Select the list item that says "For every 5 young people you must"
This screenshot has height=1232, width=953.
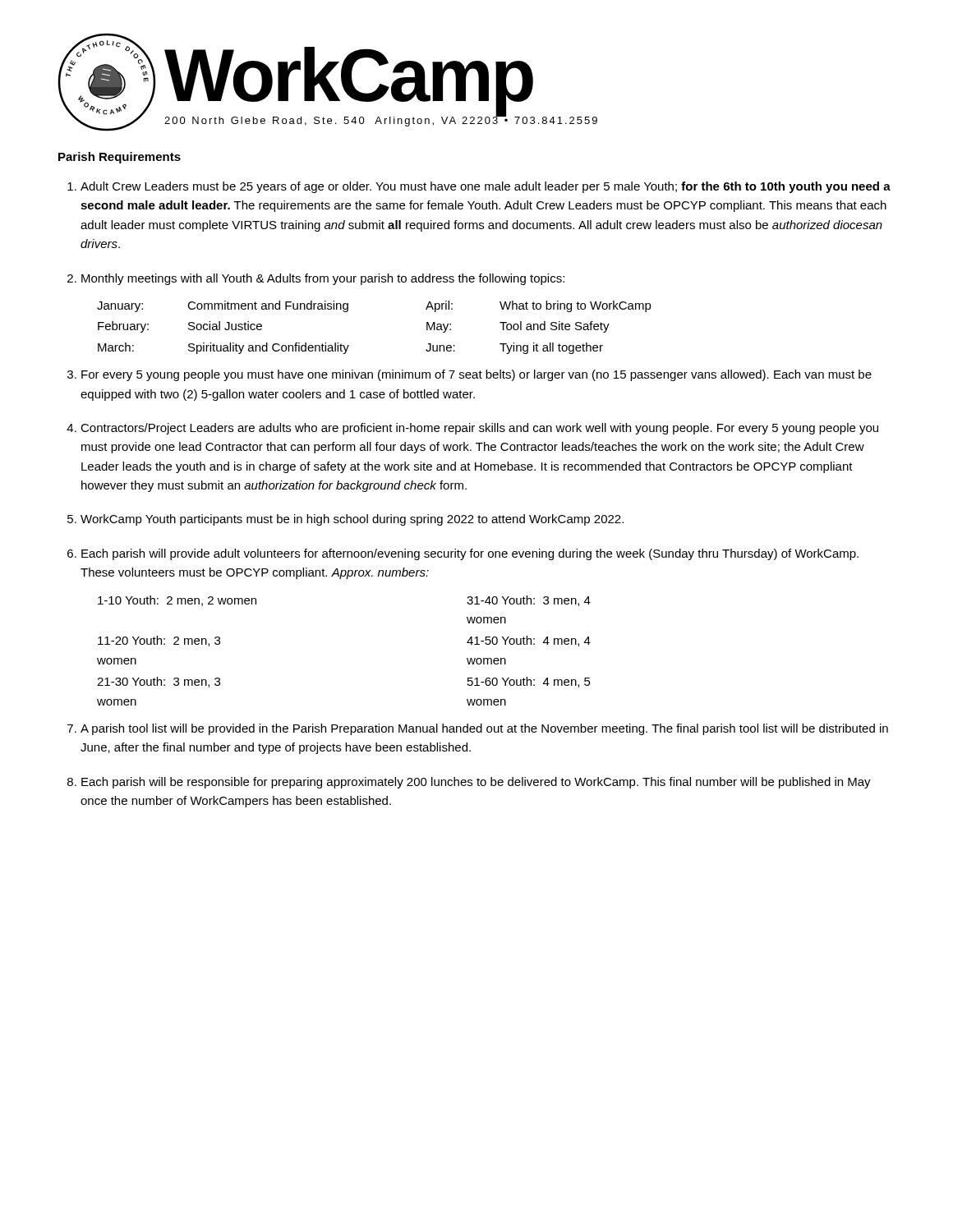pyautogui.click(x=476, y=384)
